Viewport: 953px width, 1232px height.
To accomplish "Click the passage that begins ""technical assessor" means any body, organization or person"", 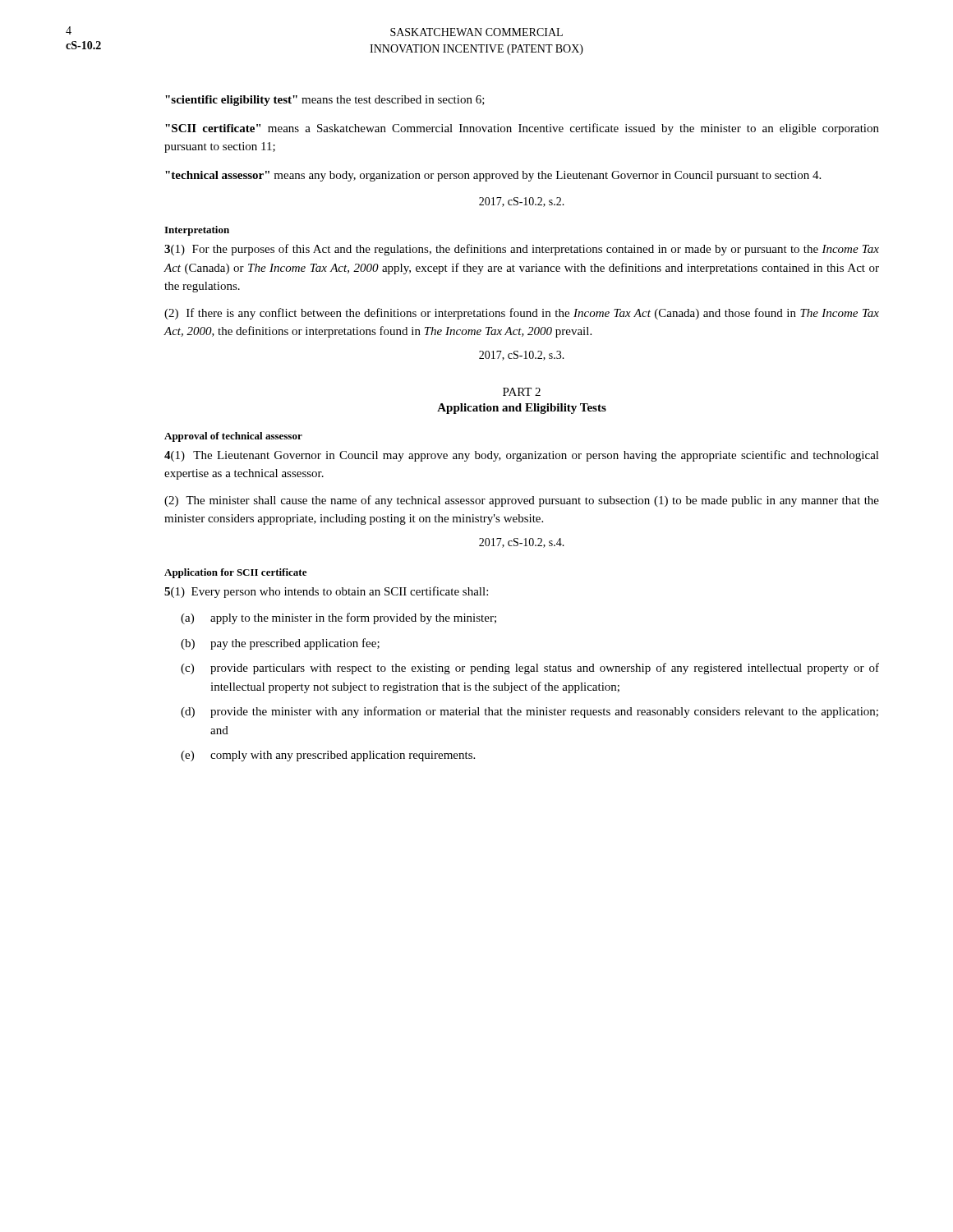I will (x=522, y=175).
